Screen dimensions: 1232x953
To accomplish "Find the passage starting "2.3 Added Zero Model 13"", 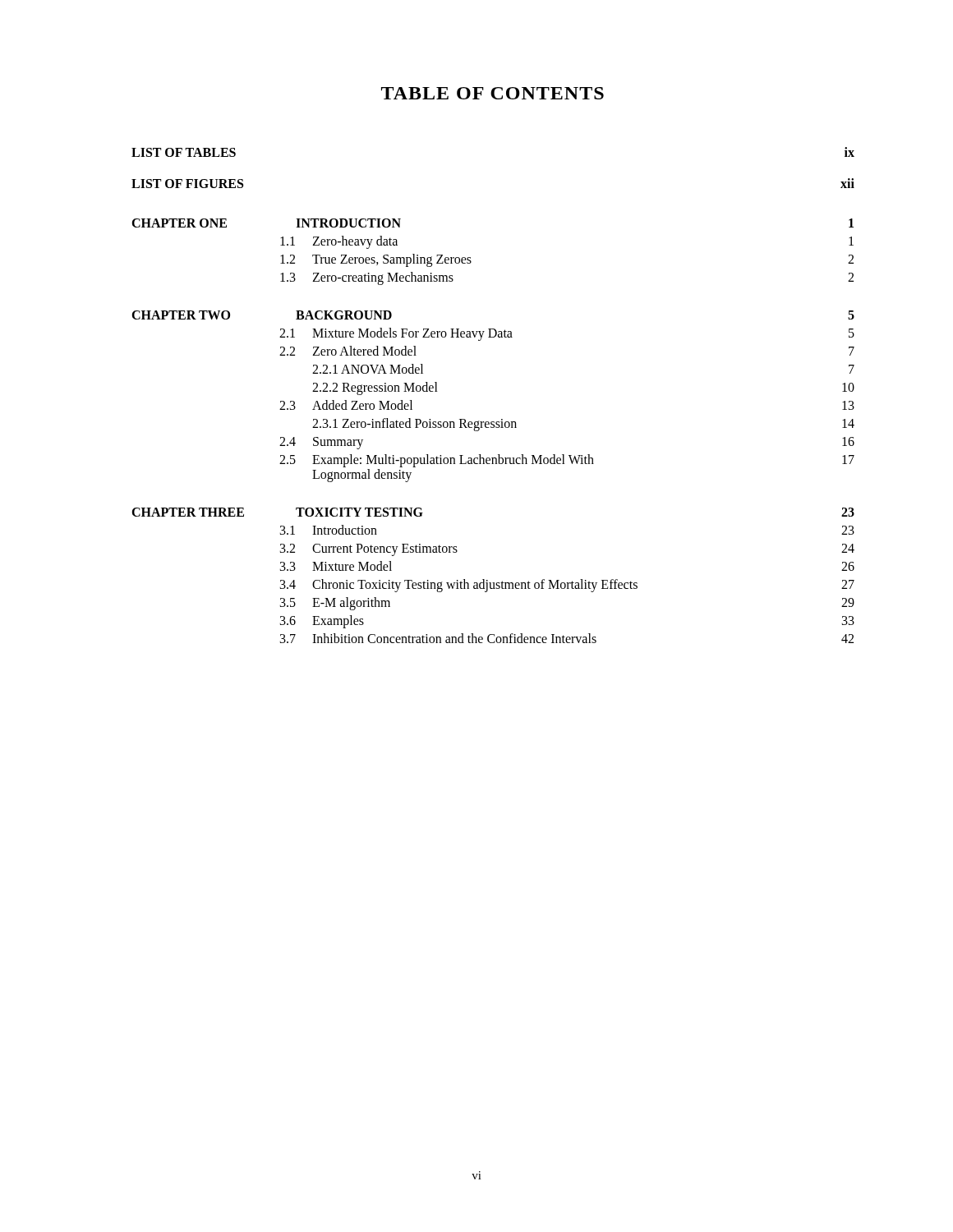I will [361, 404].
